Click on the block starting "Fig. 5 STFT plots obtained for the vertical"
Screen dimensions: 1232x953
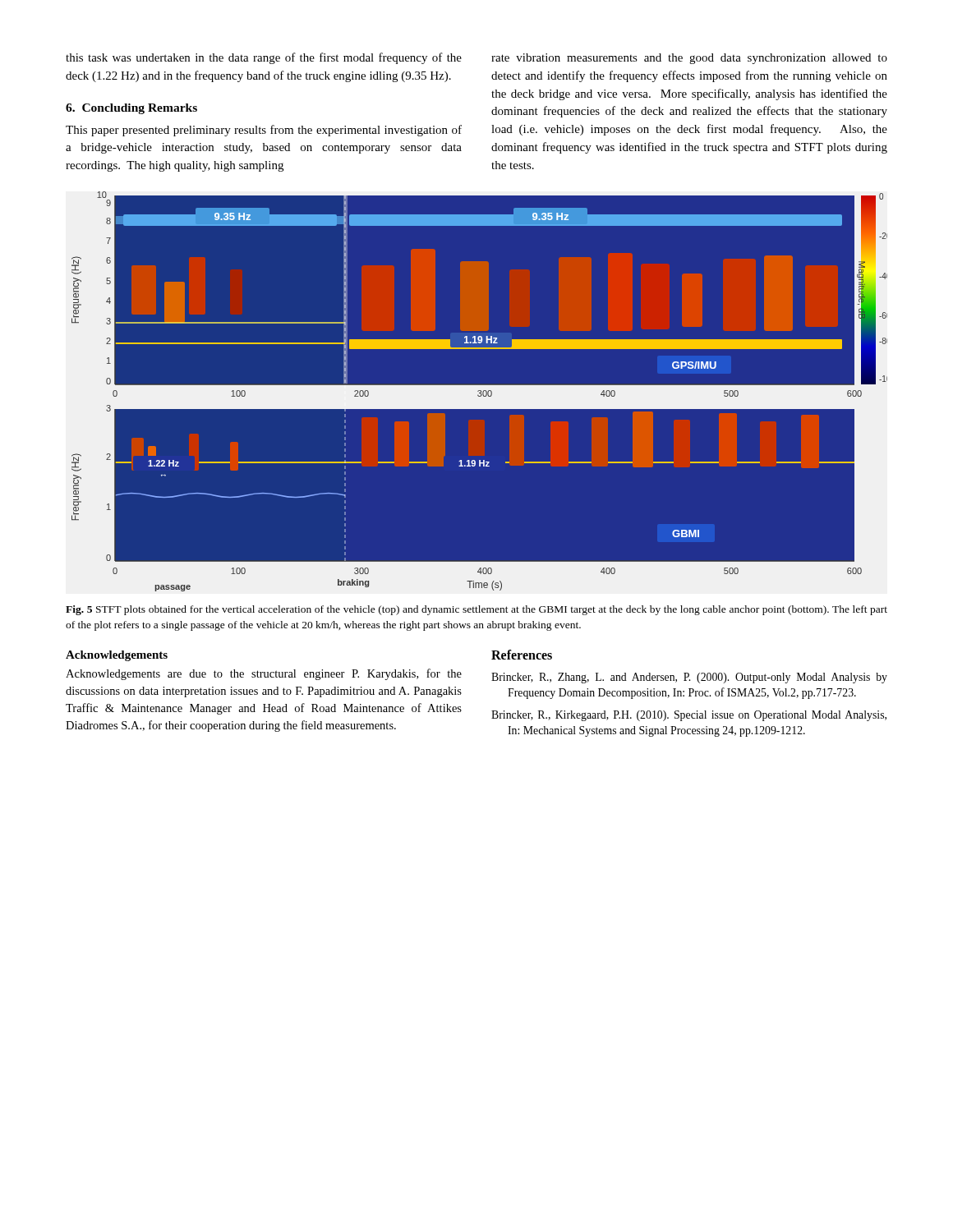click(x=476, y=617)
